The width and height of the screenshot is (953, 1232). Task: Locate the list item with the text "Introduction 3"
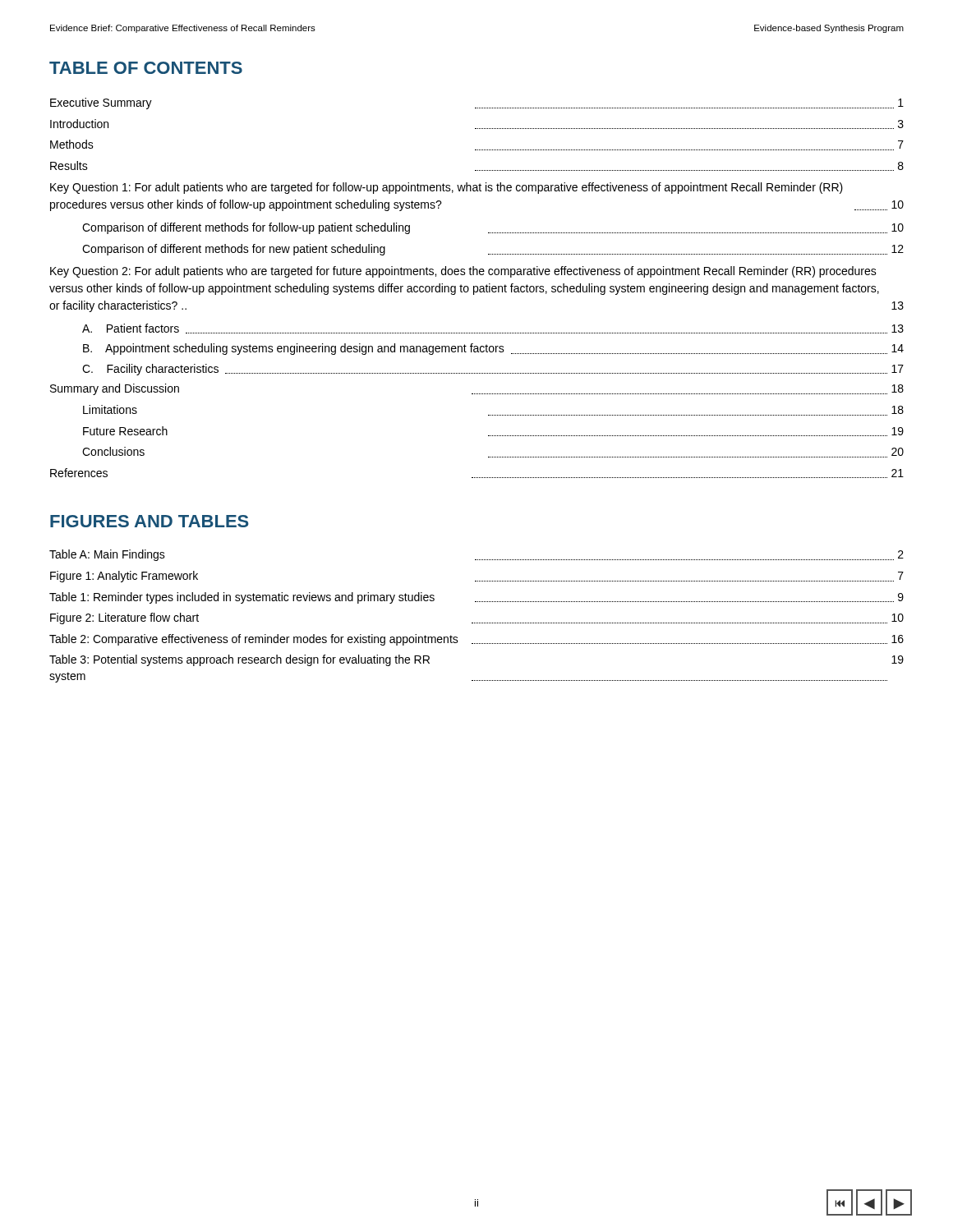pos(476,124)
